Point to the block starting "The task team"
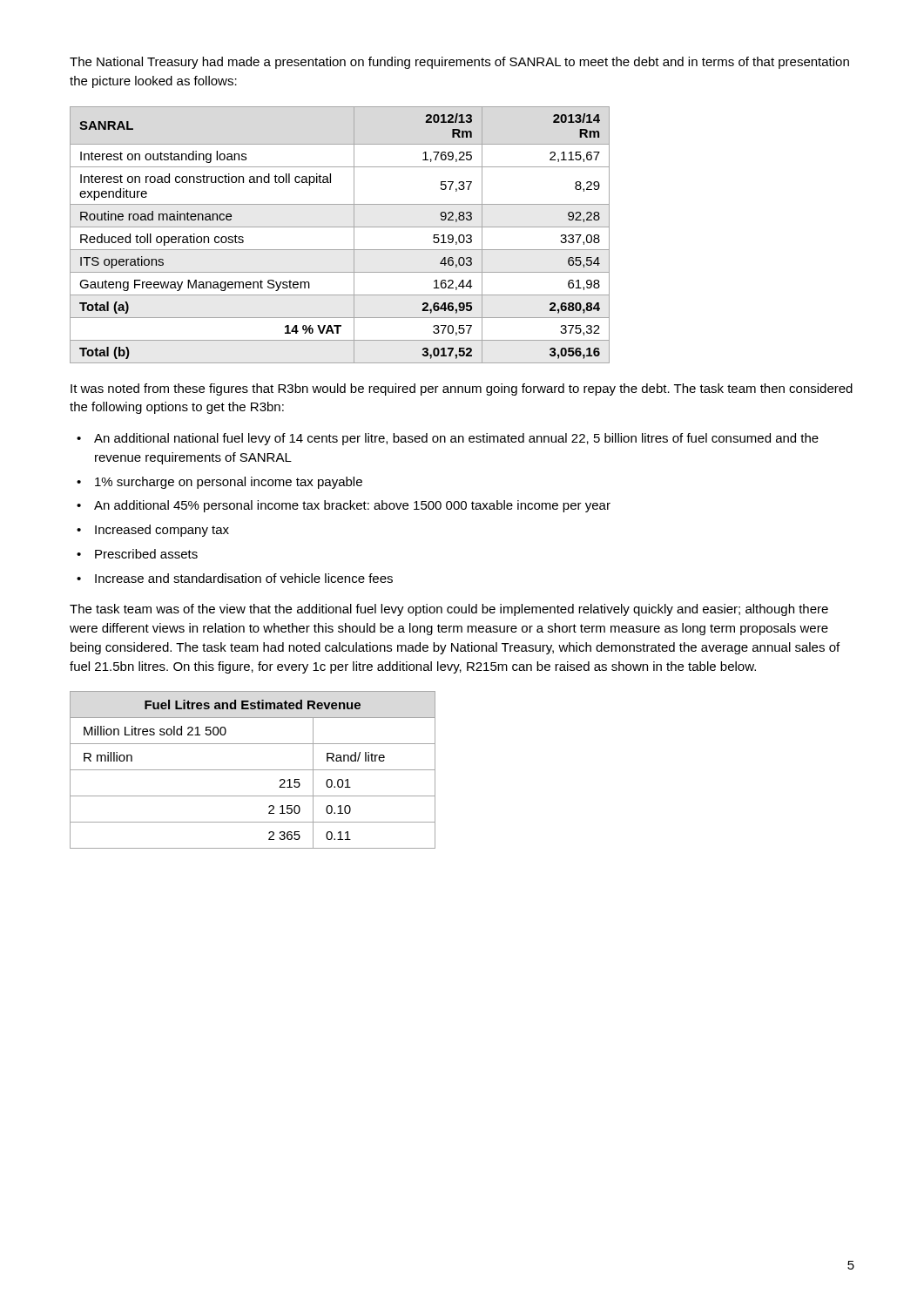The width and height of the screenshot is (924, 1307). pos(455,637)
